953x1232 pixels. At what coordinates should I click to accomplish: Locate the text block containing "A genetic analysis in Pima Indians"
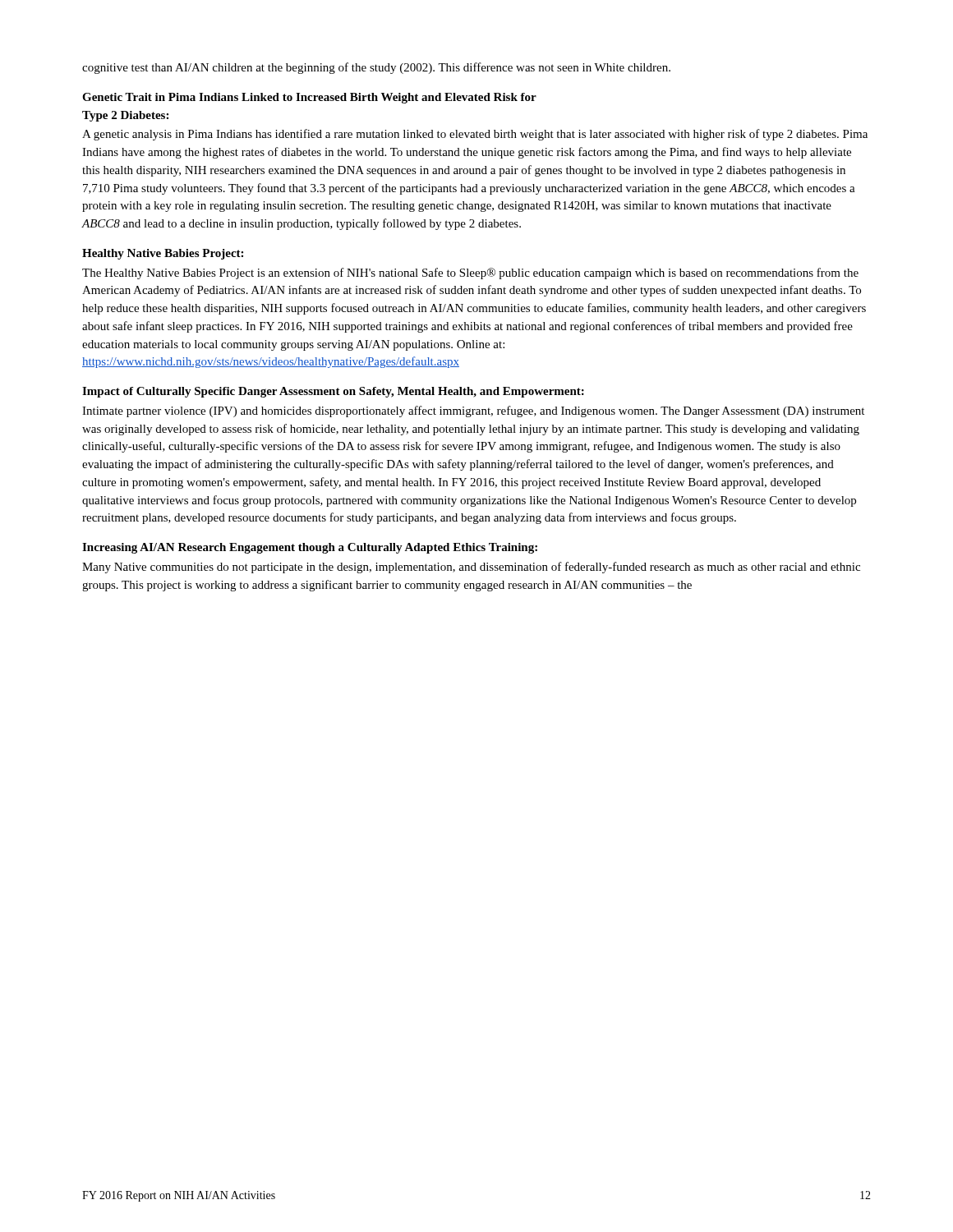tap(475, 179)
